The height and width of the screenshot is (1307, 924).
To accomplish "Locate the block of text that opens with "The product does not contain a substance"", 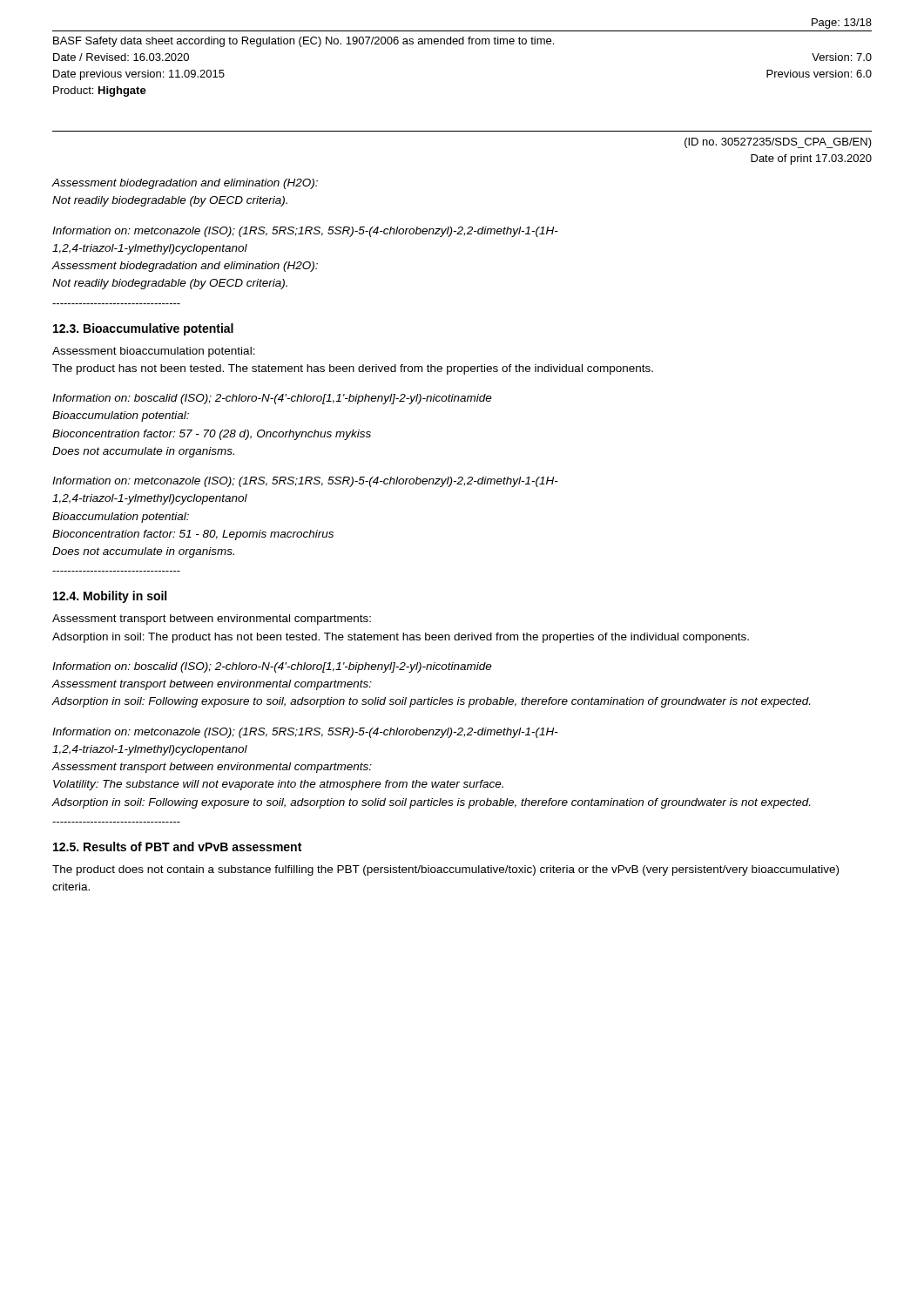I will click(x=446, y=878).
